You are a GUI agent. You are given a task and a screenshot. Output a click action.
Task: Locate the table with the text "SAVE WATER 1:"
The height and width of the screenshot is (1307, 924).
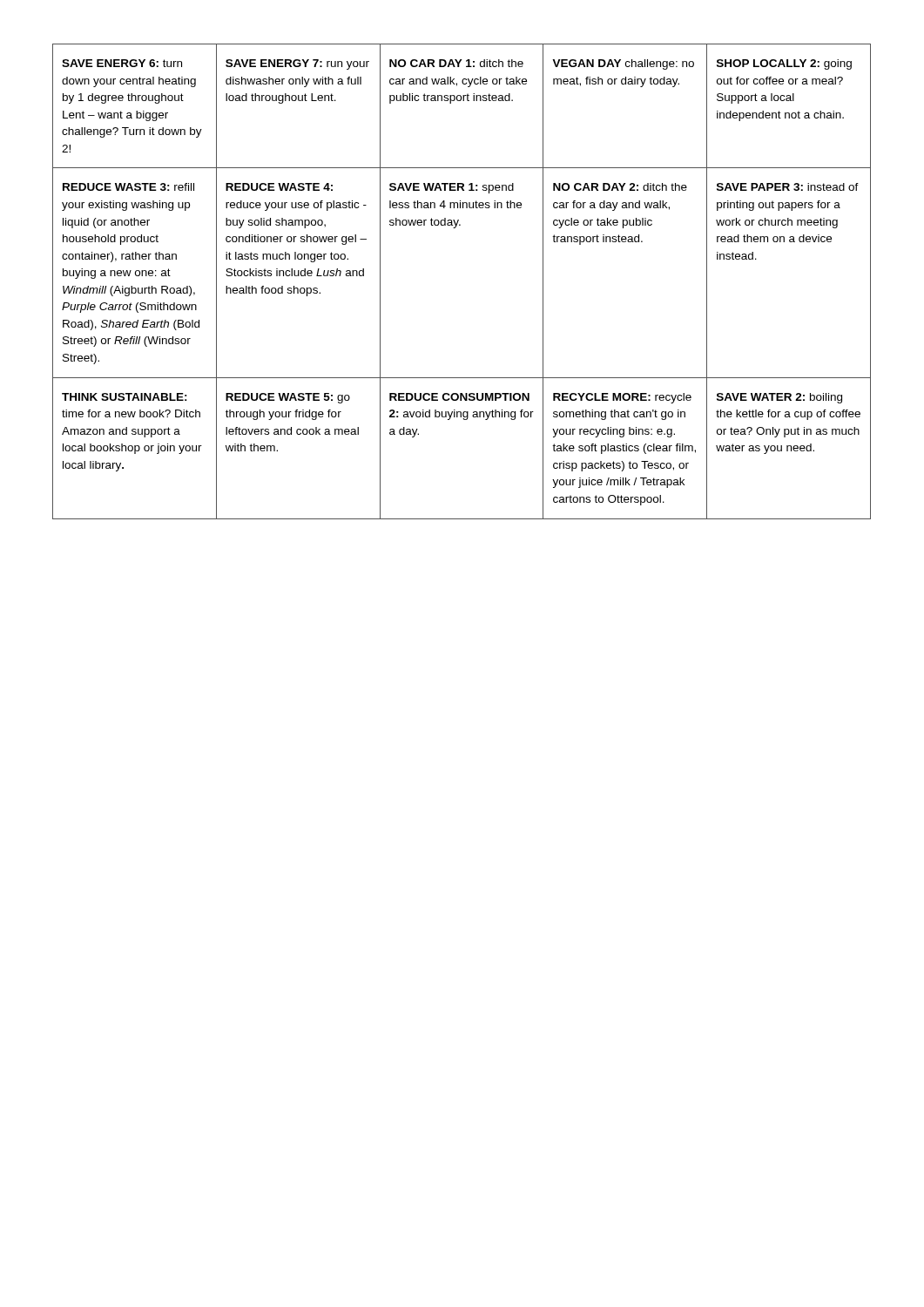[462, 281]
